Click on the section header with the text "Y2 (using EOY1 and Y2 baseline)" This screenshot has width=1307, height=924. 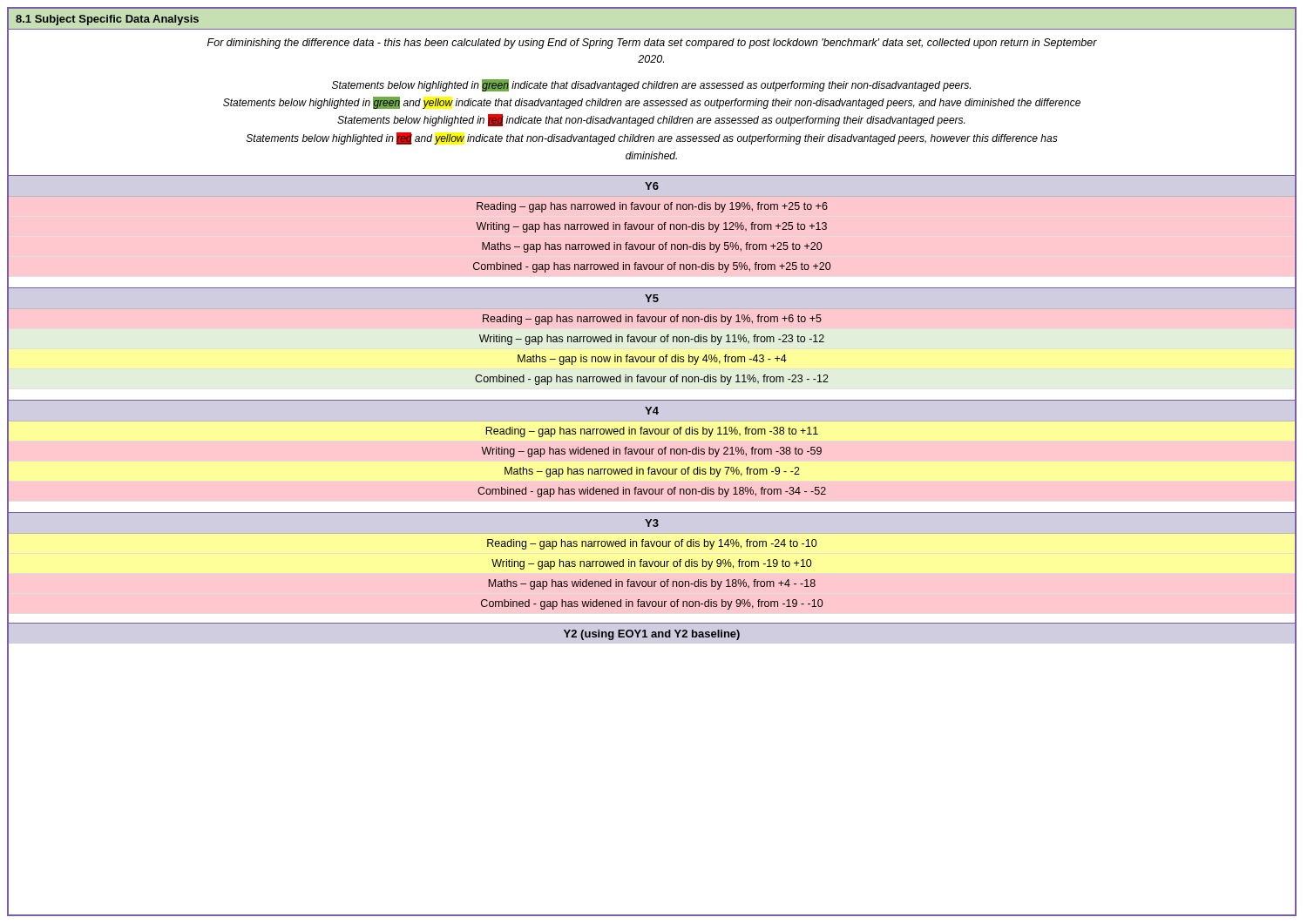[652, 634]
